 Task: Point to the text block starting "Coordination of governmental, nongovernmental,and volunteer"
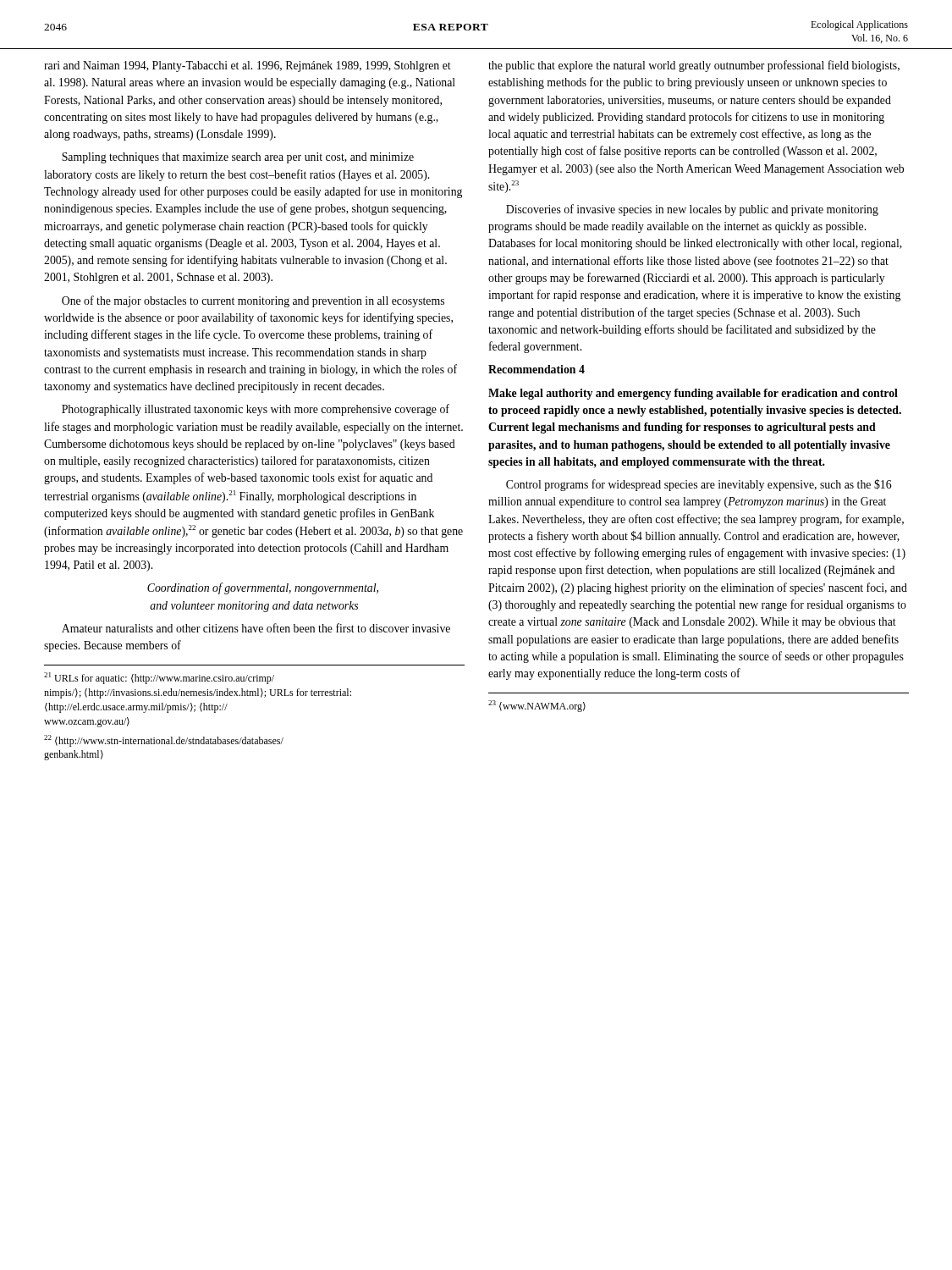pyautogui.click(x=254, y=597)
